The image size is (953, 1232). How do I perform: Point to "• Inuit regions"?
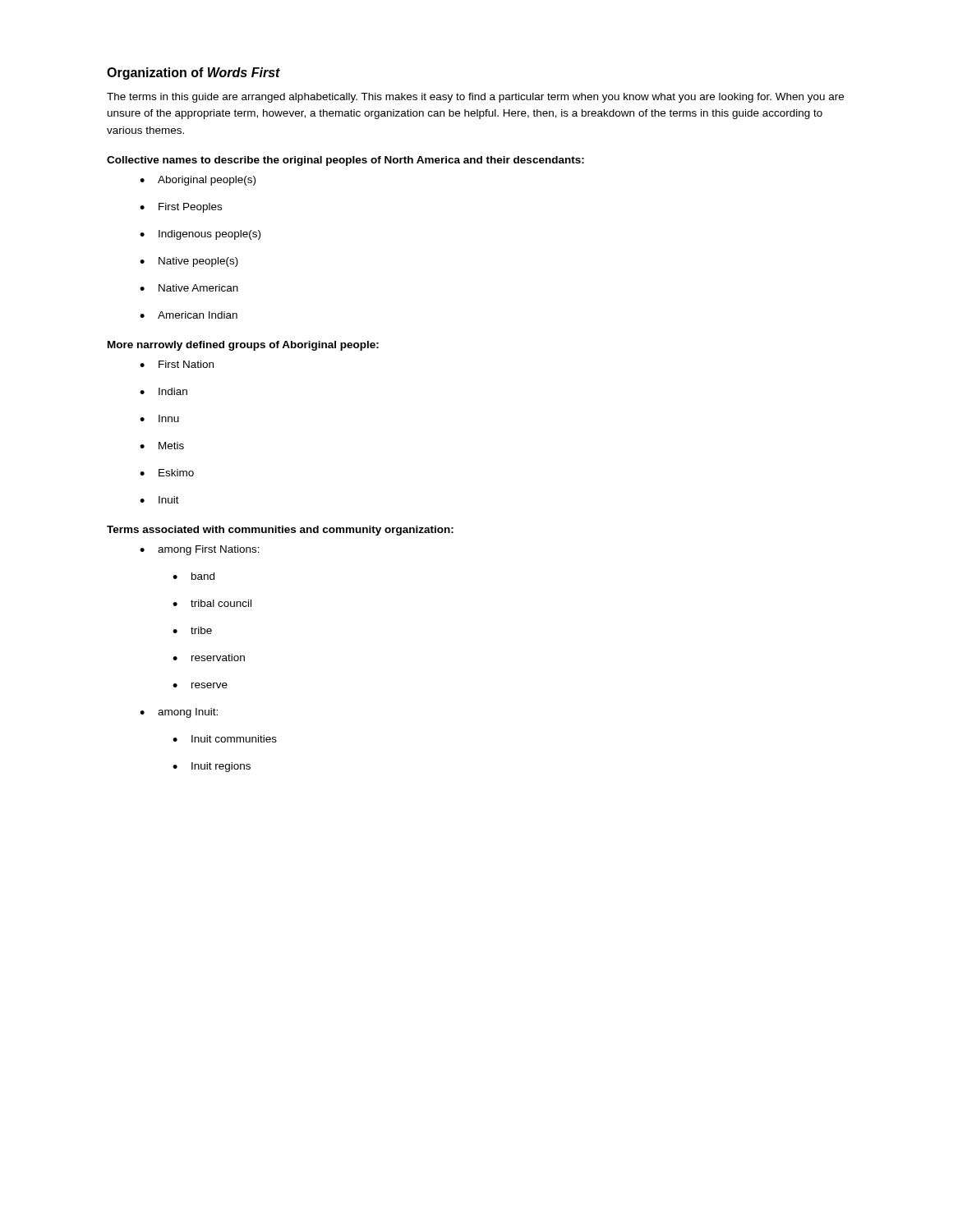(212, 767)
